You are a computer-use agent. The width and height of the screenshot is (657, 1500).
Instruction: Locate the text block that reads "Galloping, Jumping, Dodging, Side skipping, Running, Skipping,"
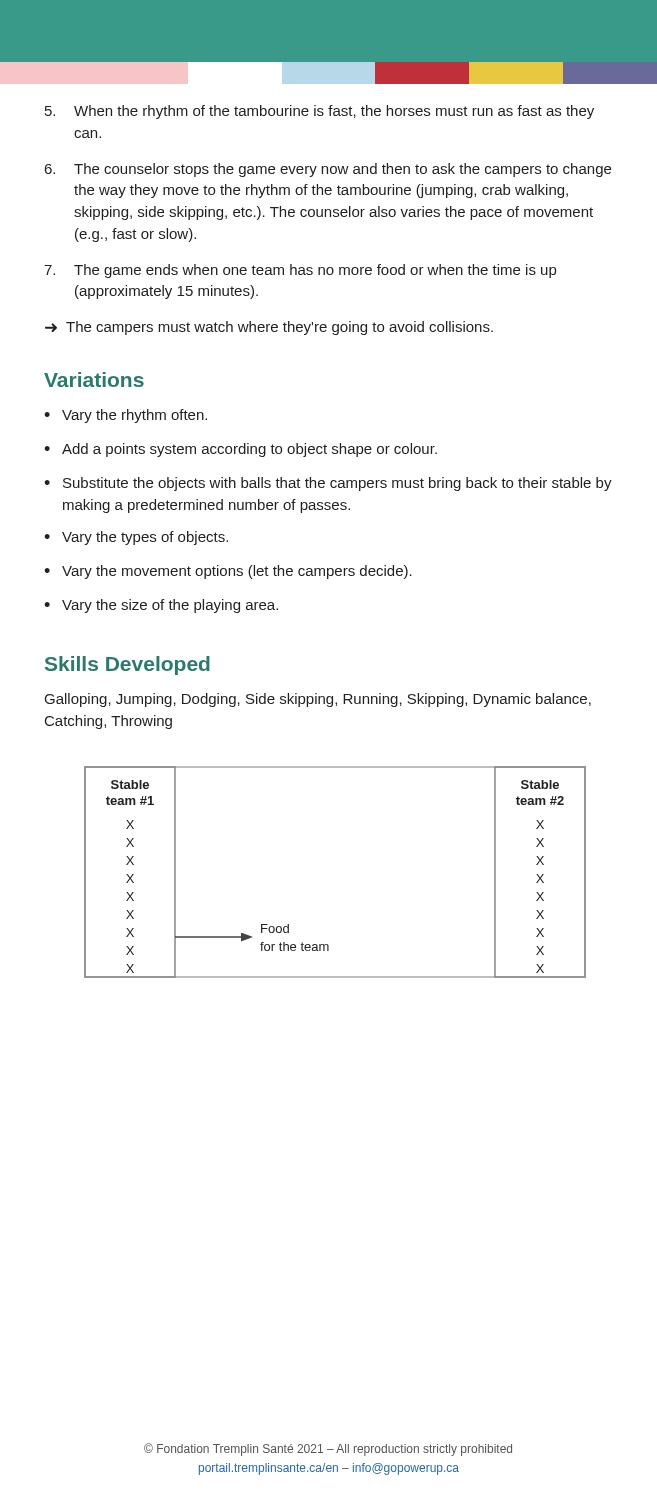coord(318,710)
